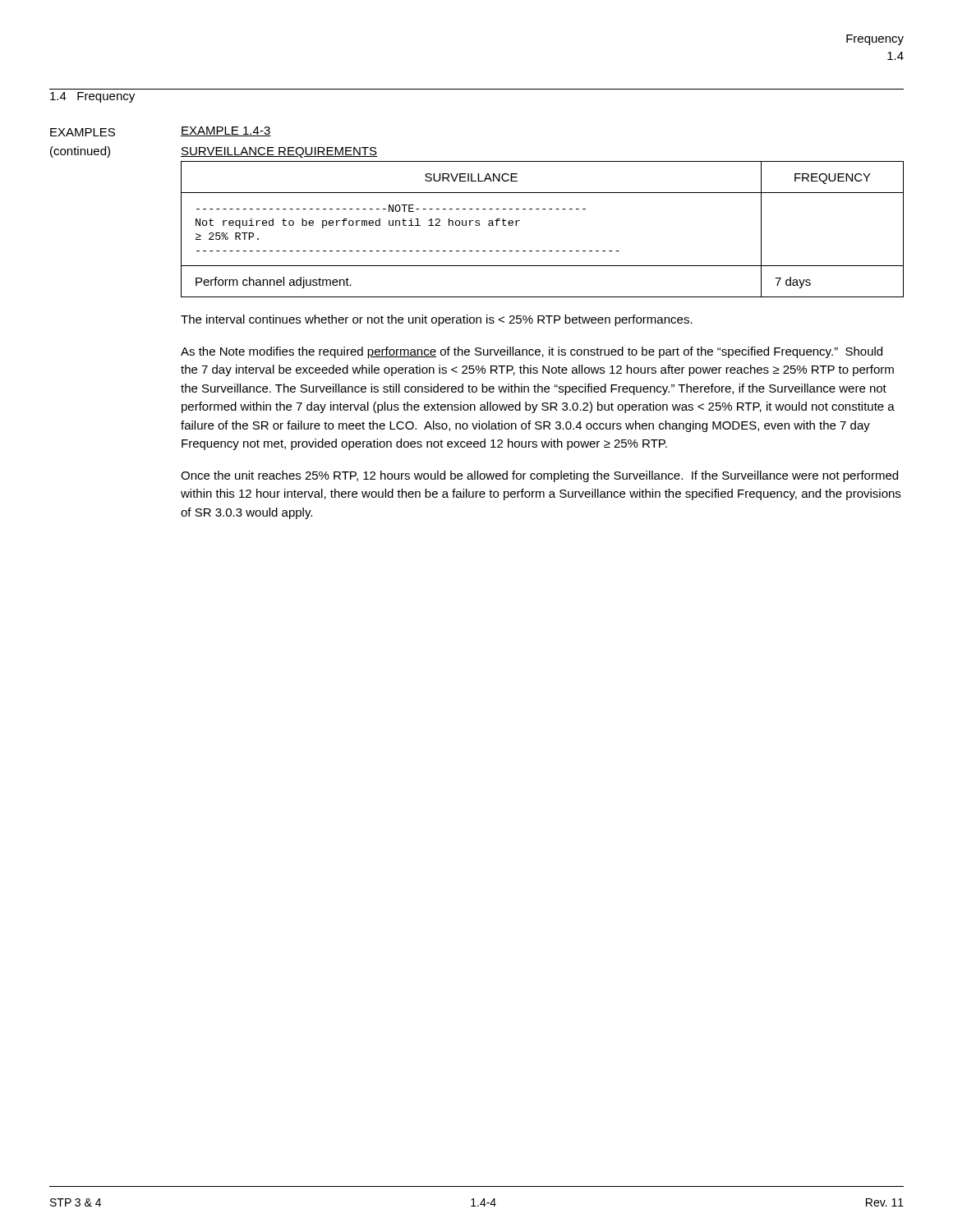Select the table that reads "-----------------------------NOTE-------------------------- Not required"

542,229
